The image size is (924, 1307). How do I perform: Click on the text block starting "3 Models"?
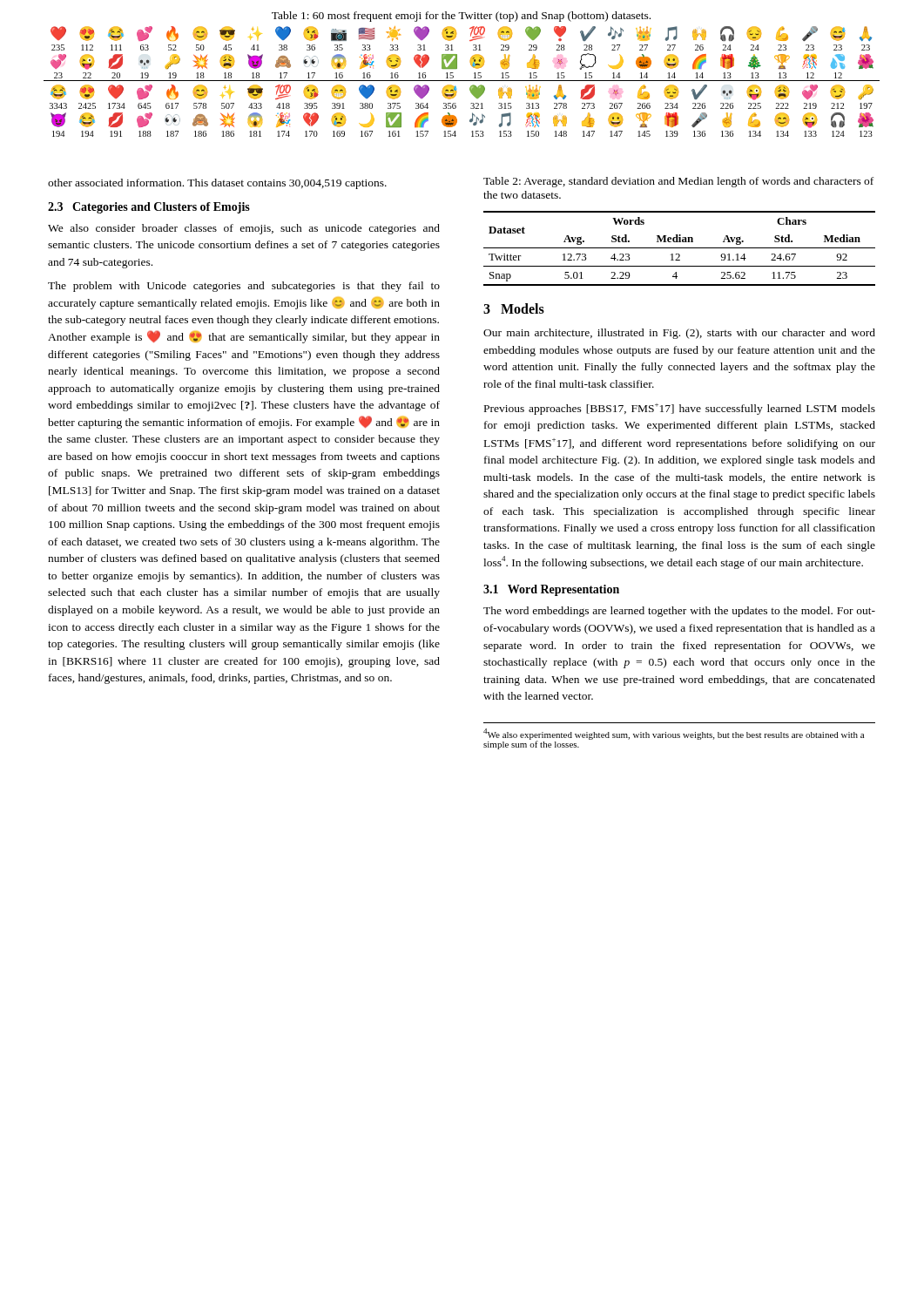(514, 309)
